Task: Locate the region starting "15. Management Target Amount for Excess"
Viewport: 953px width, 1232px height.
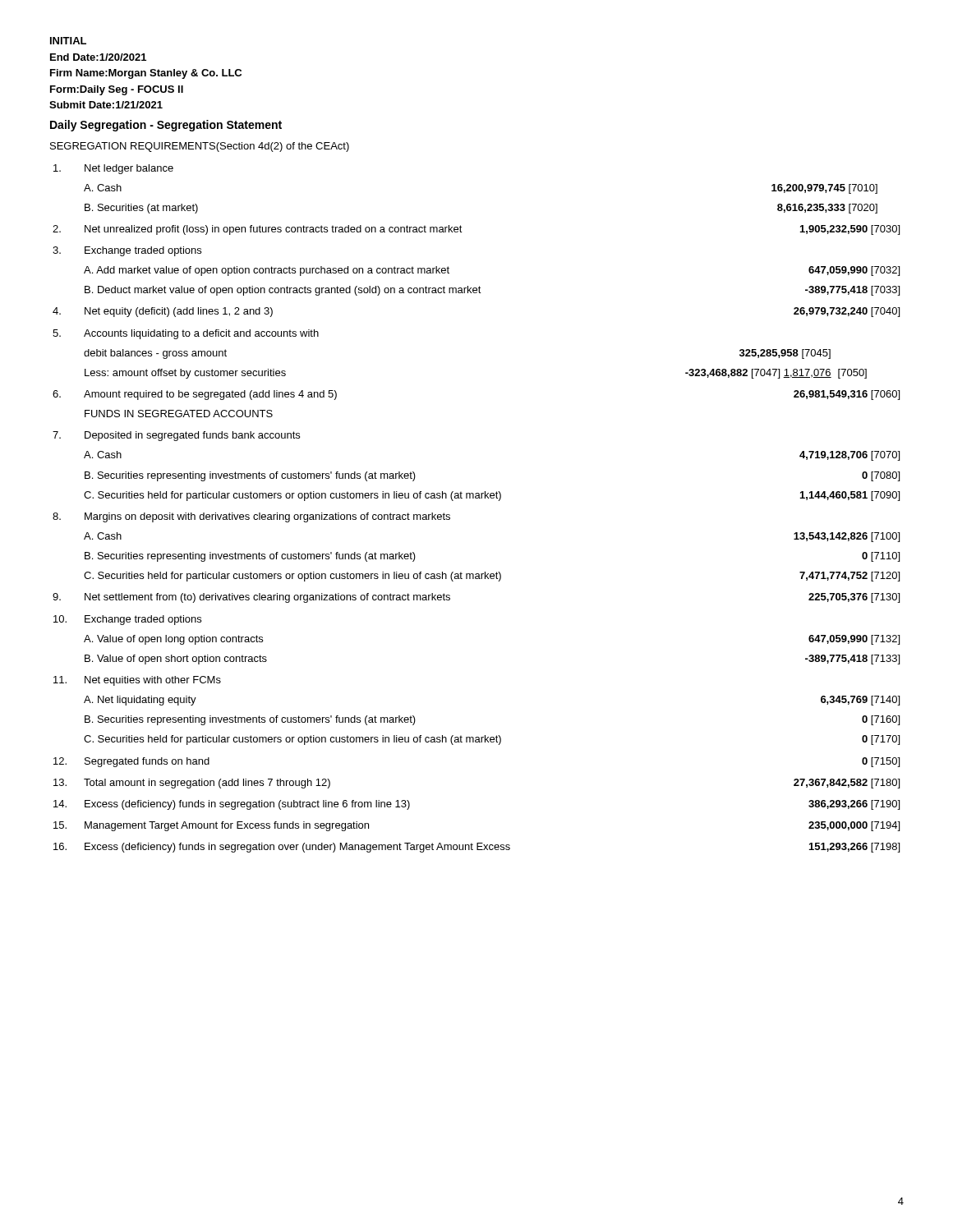Action: (225, 826)
